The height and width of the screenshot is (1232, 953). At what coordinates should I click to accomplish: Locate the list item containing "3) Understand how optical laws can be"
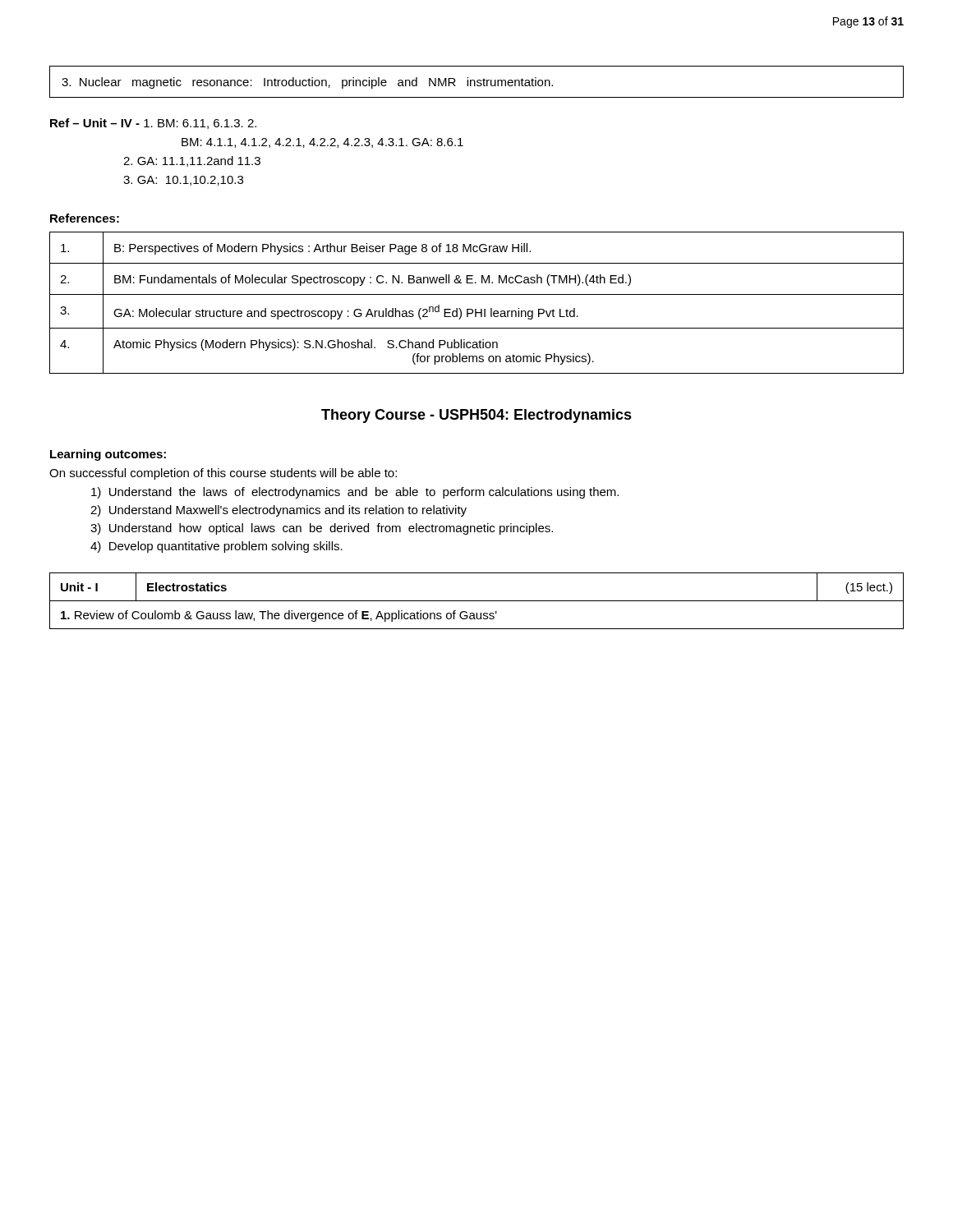pyautogui.click(x=322, y=528)
